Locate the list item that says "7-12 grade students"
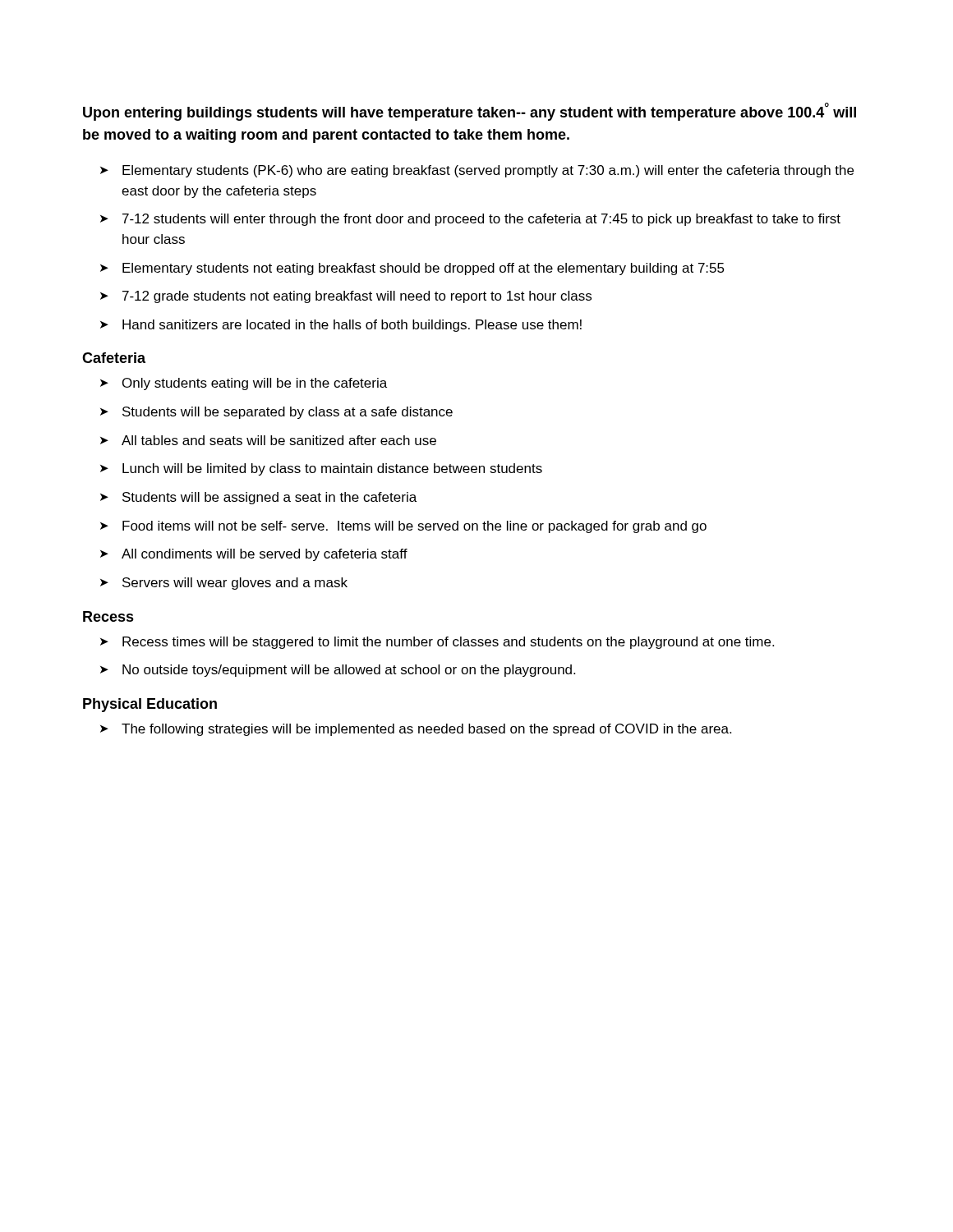953x1232 pixels. pyautogui.click(x=357, y=296)
